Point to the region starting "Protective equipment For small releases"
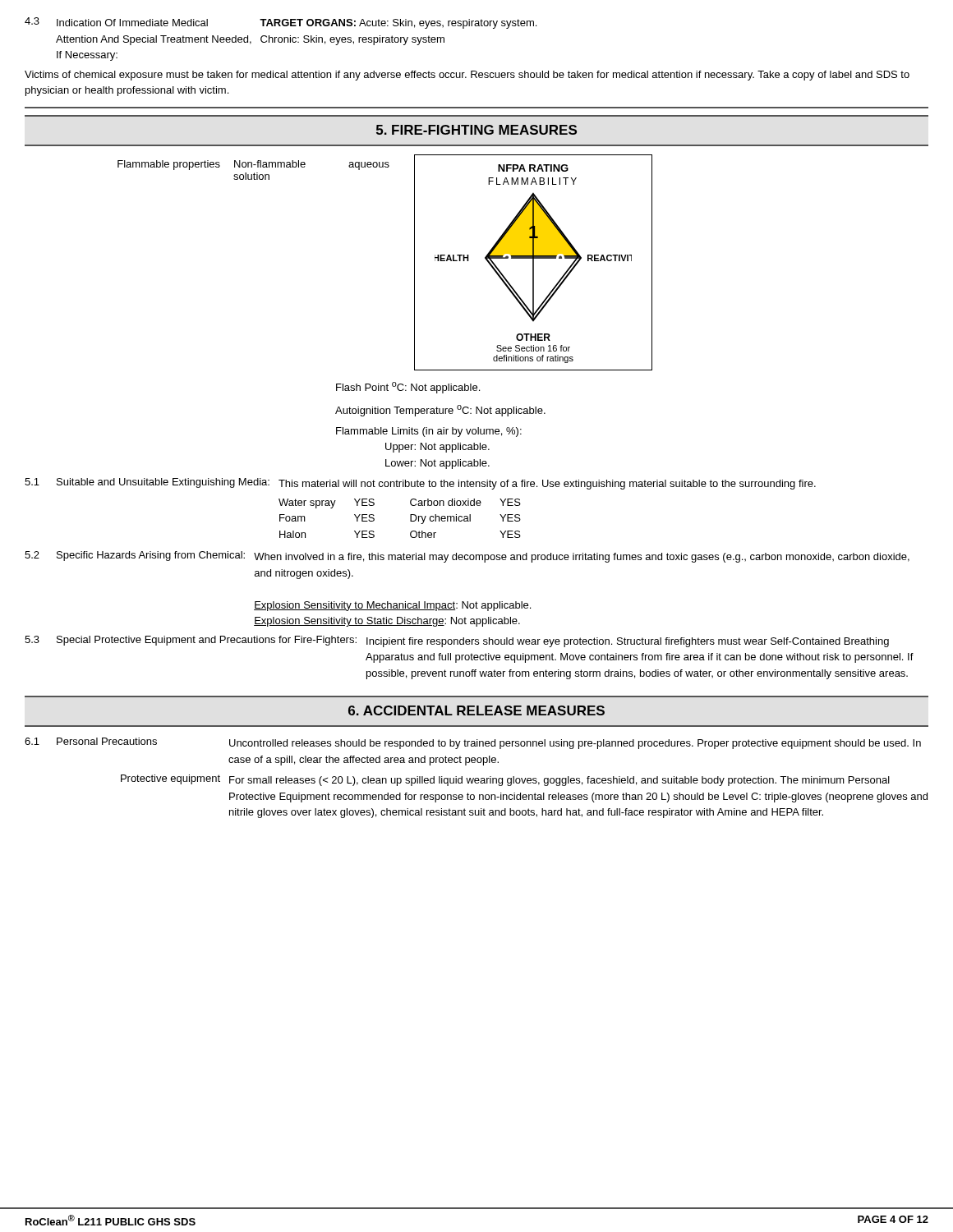953x1232 pixels. pos(476,796)
